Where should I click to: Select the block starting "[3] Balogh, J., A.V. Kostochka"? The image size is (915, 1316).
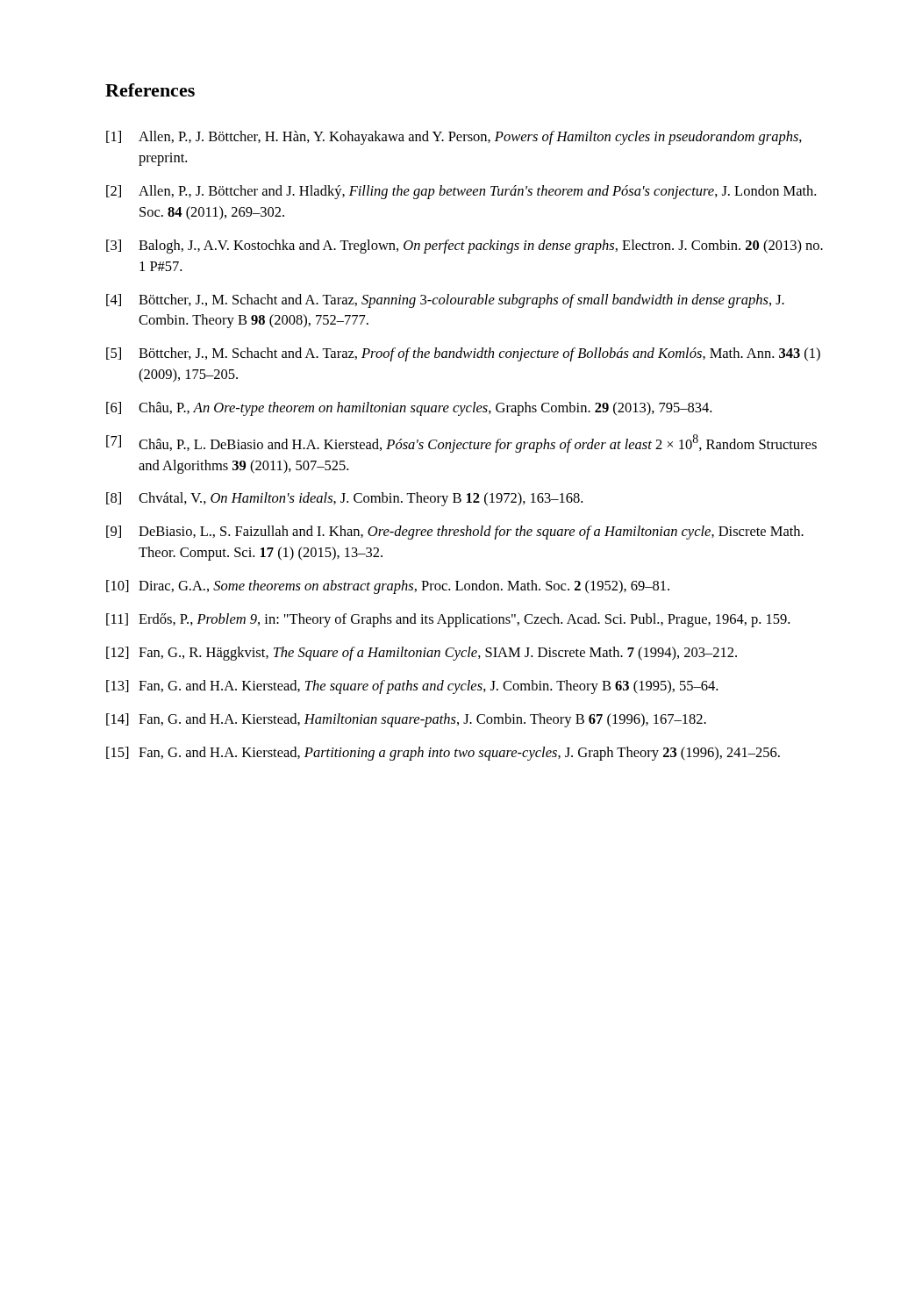[466, 256]
